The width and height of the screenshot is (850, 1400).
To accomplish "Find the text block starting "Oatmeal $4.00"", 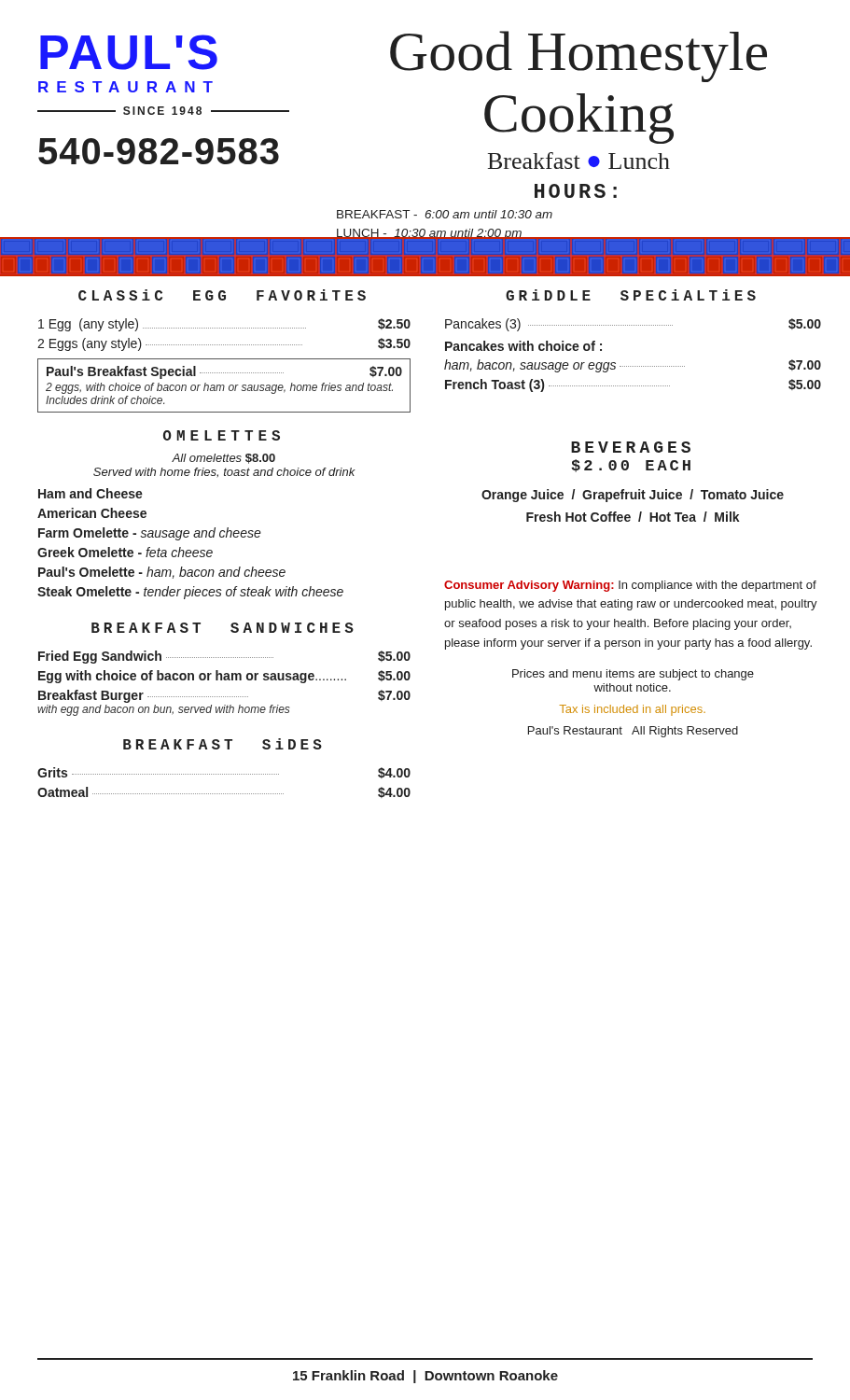I will [x=224, y=792].
